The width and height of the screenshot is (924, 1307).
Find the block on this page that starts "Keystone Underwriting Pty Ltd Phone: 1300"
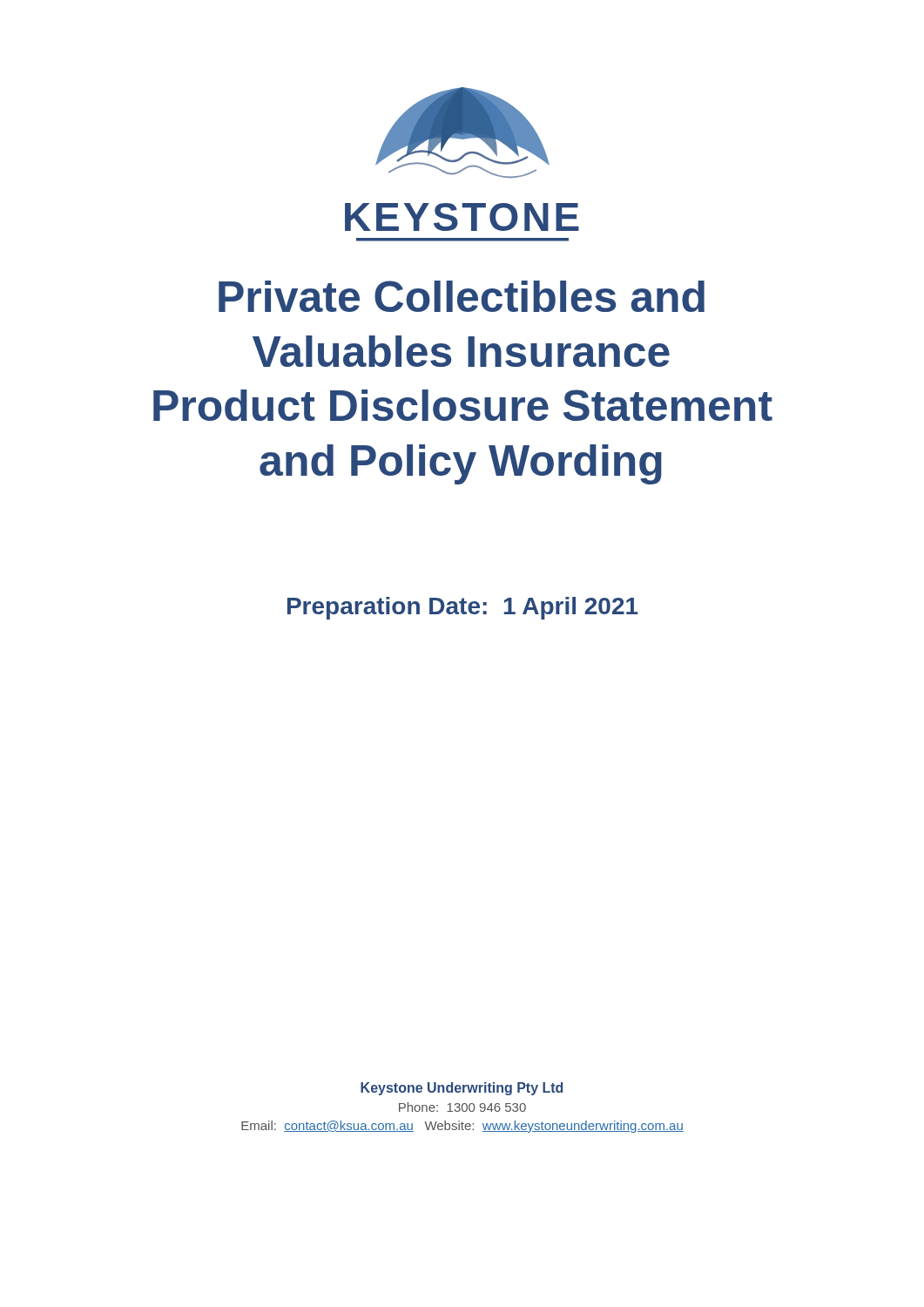[x=462, y=1107]
